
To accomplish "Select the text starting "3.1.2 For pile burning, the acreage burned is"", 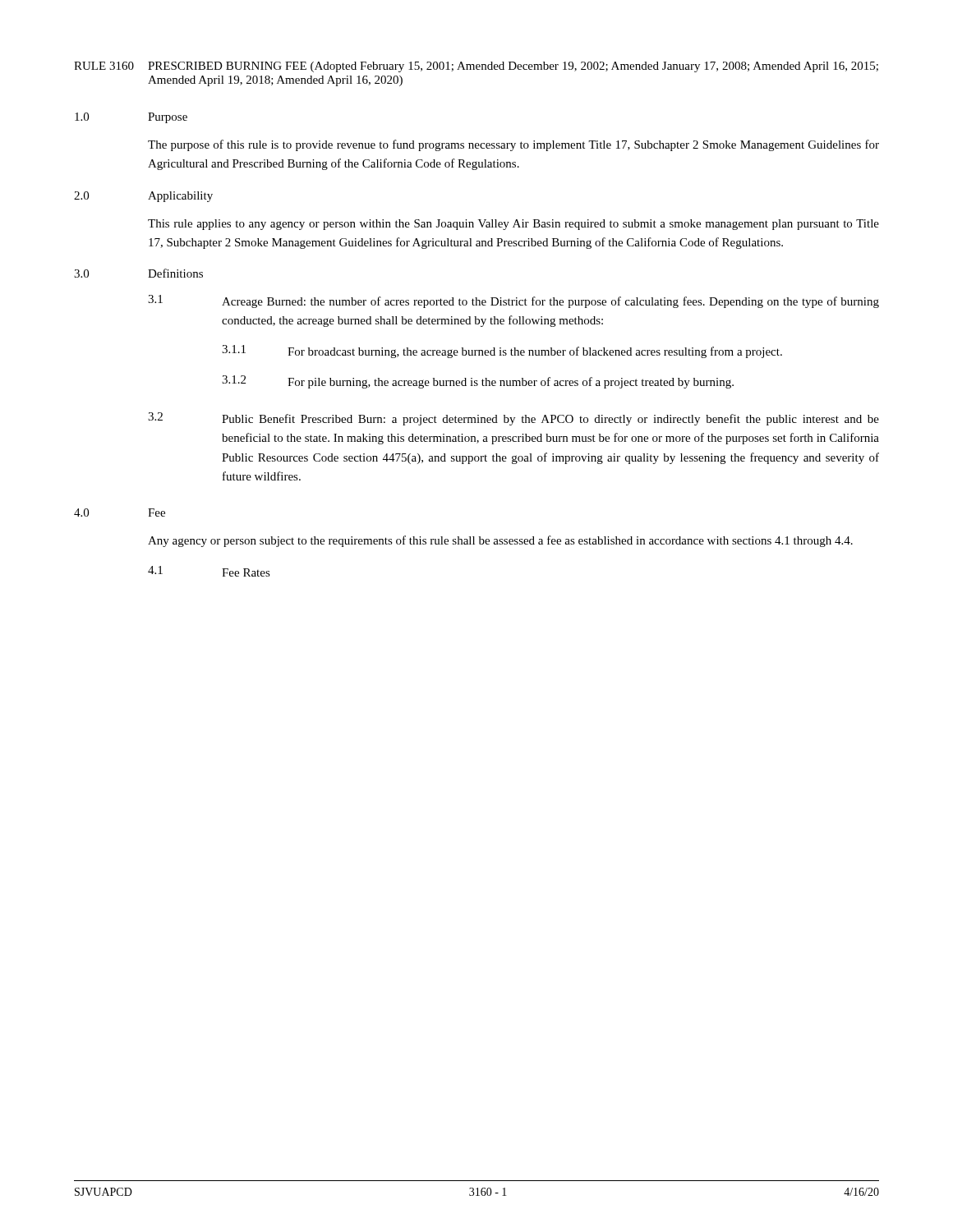I will [550, 382].
